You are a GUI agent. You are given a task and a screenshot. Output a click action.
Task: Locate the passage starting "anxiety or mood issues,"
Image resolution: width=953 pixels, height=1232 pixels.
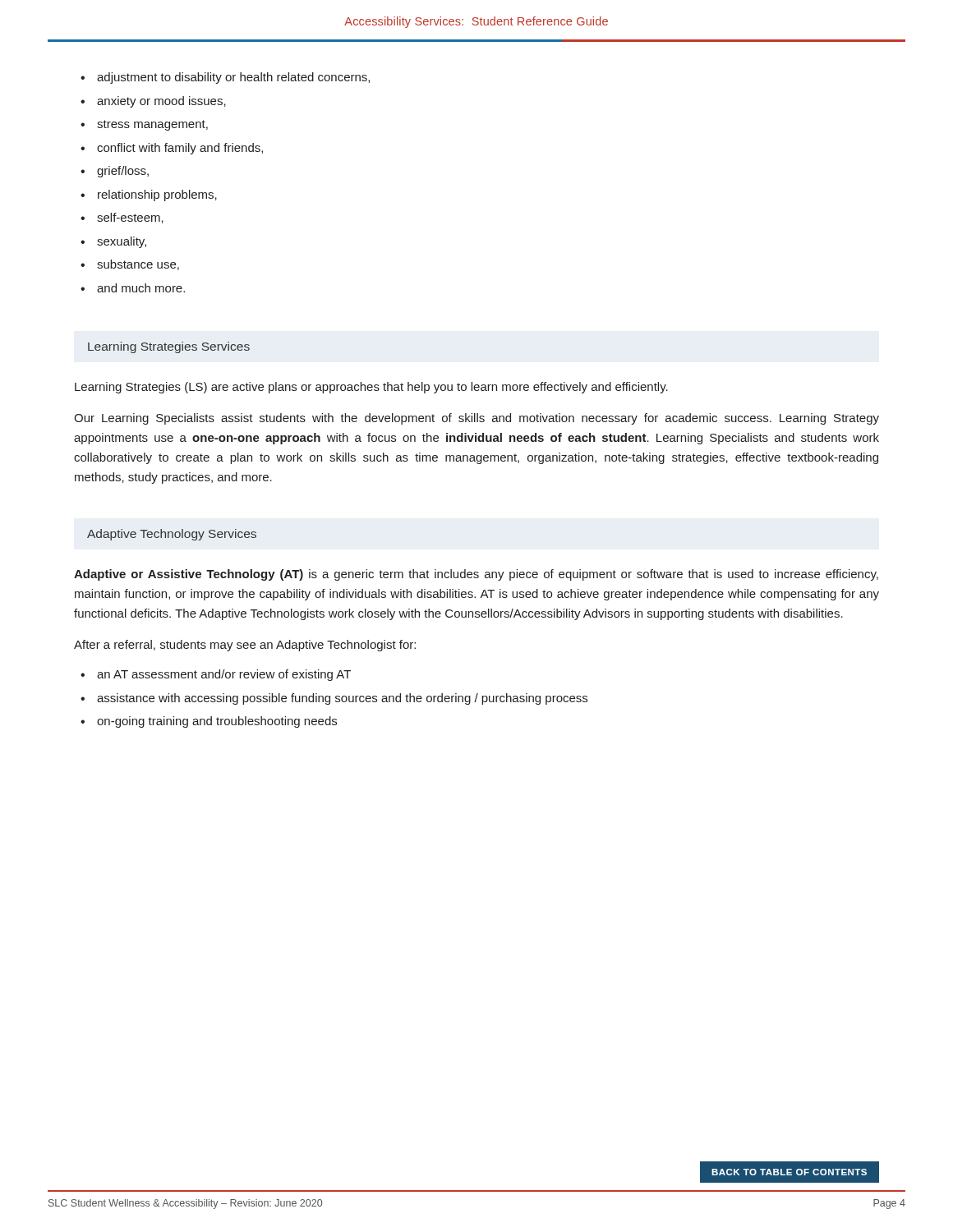click(153, 102)
